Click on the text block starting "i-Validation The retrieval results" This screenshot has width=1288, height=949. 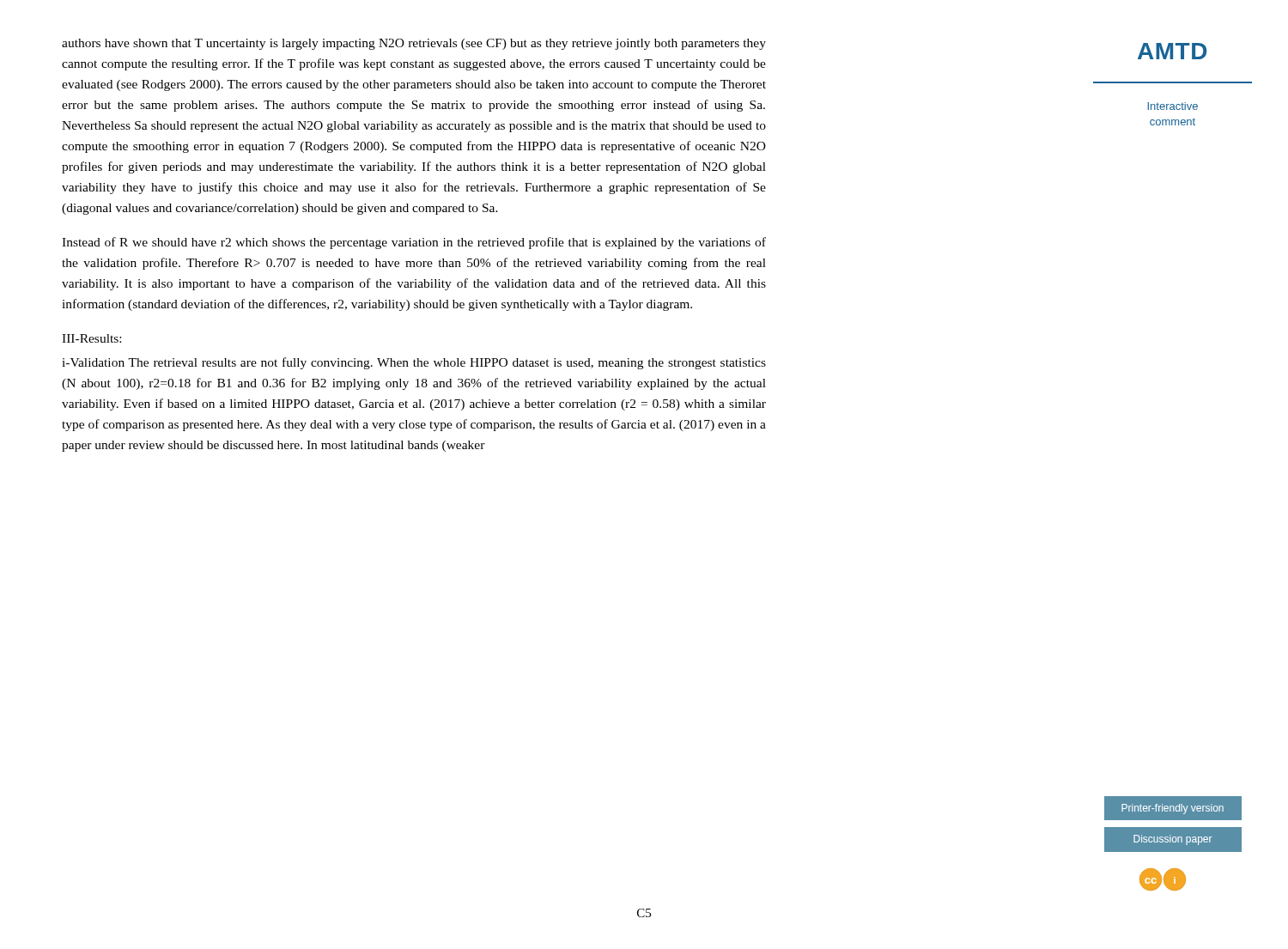414,404
